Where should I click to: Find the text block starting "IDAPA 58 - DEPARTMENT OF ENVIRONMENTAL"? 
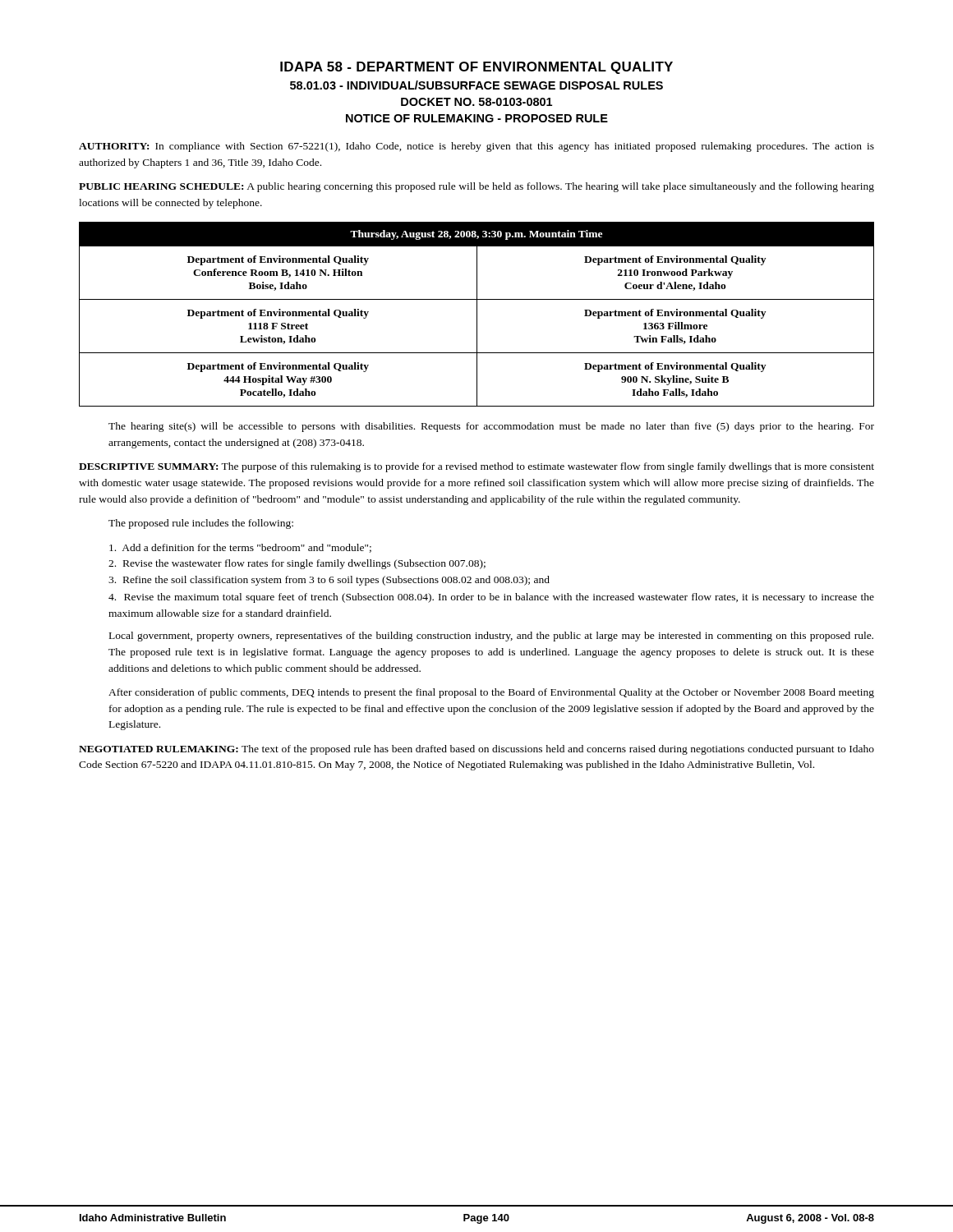pyautogui.click(x=476, y=92)
